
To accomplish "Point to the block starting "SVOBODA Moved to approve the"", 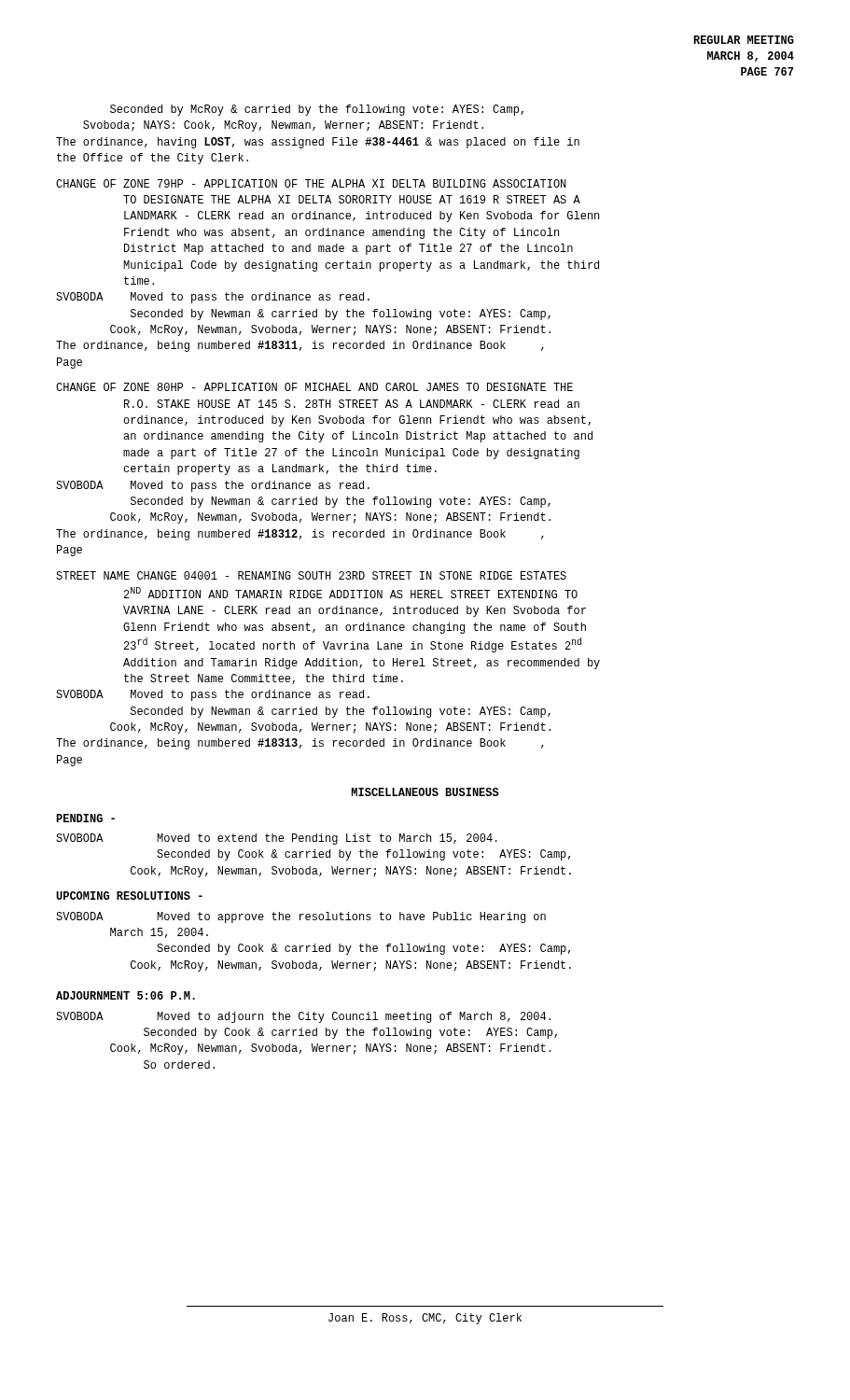I will point(315,941).
